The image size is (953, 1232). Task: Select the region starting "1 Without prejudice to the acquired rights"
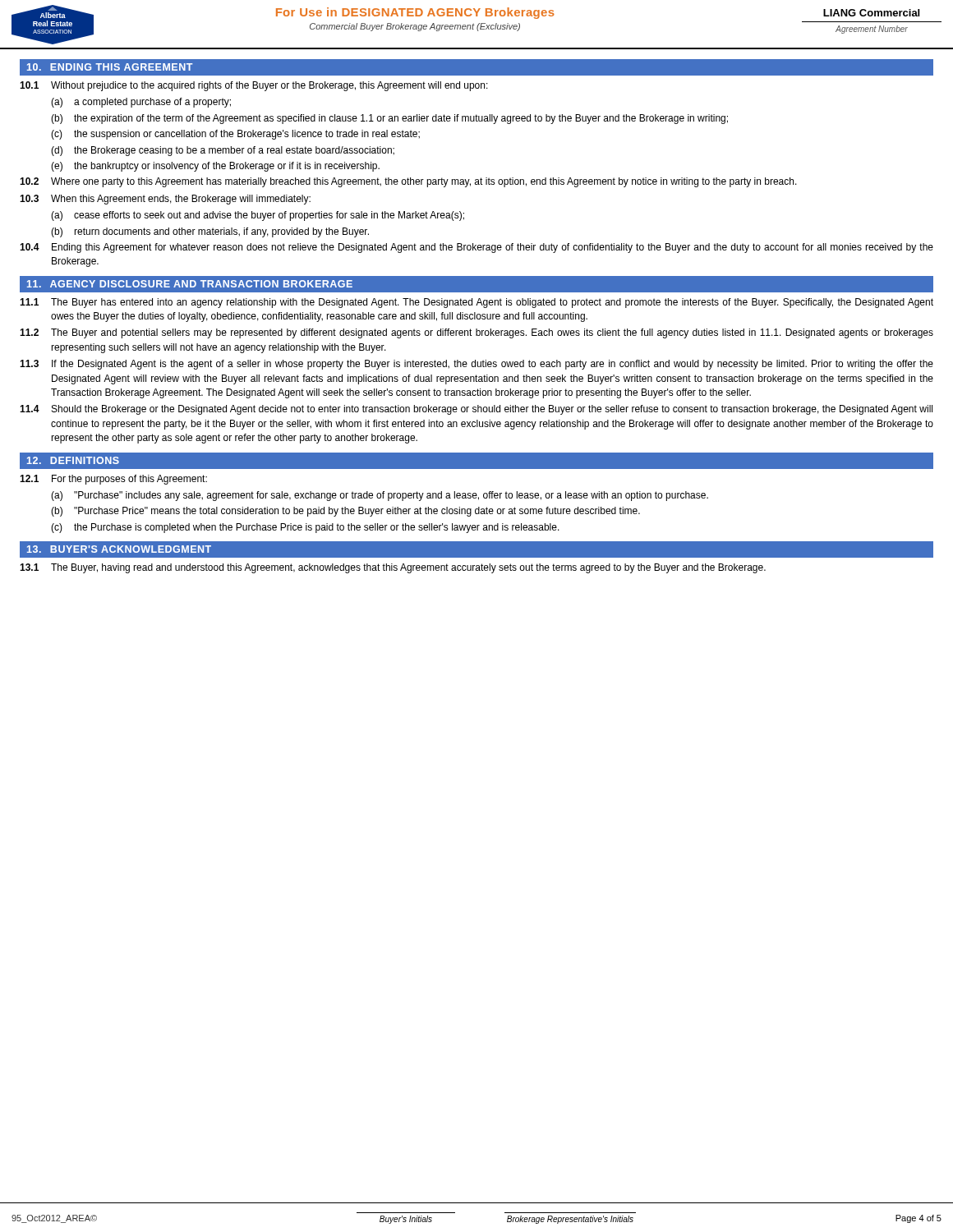pyautogui.click(x=476, y=86)
